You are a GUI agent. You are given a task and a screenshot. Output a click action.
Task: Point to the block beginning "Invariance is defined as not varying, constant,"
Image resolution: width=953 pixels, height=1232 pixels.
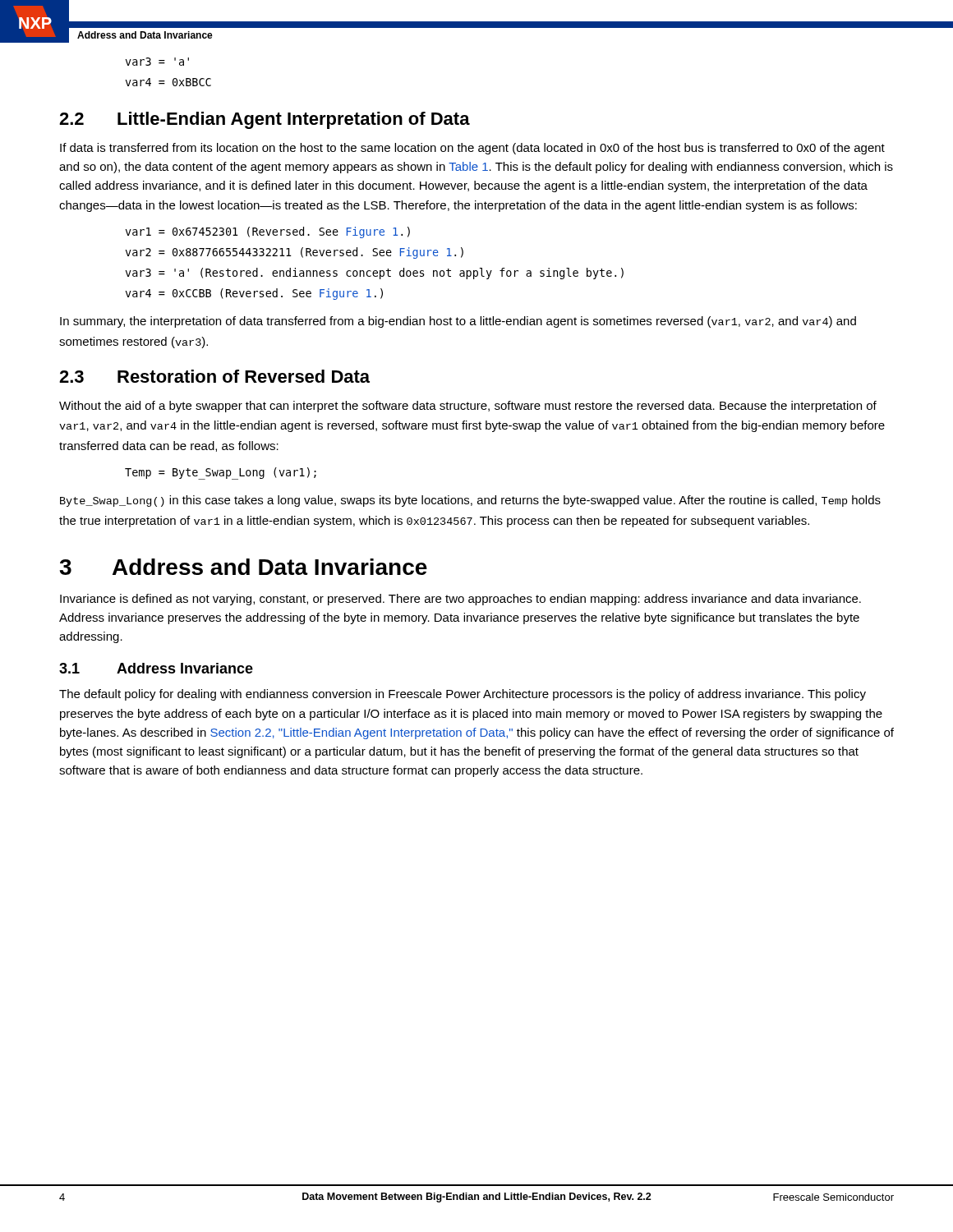pos(476,617)
